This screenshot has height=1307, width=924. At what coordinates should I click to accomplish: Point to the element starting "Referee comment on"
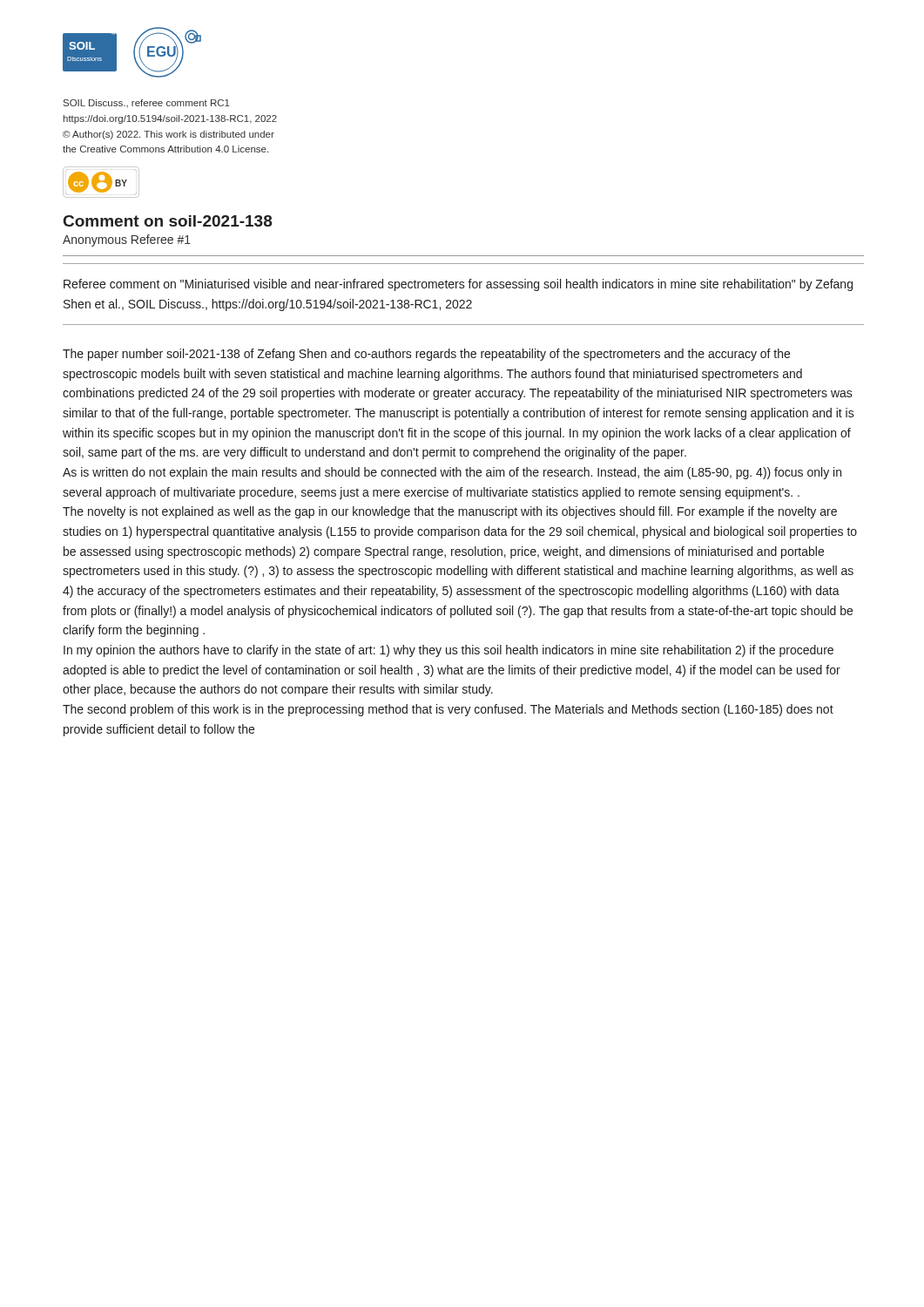point(458,294)
